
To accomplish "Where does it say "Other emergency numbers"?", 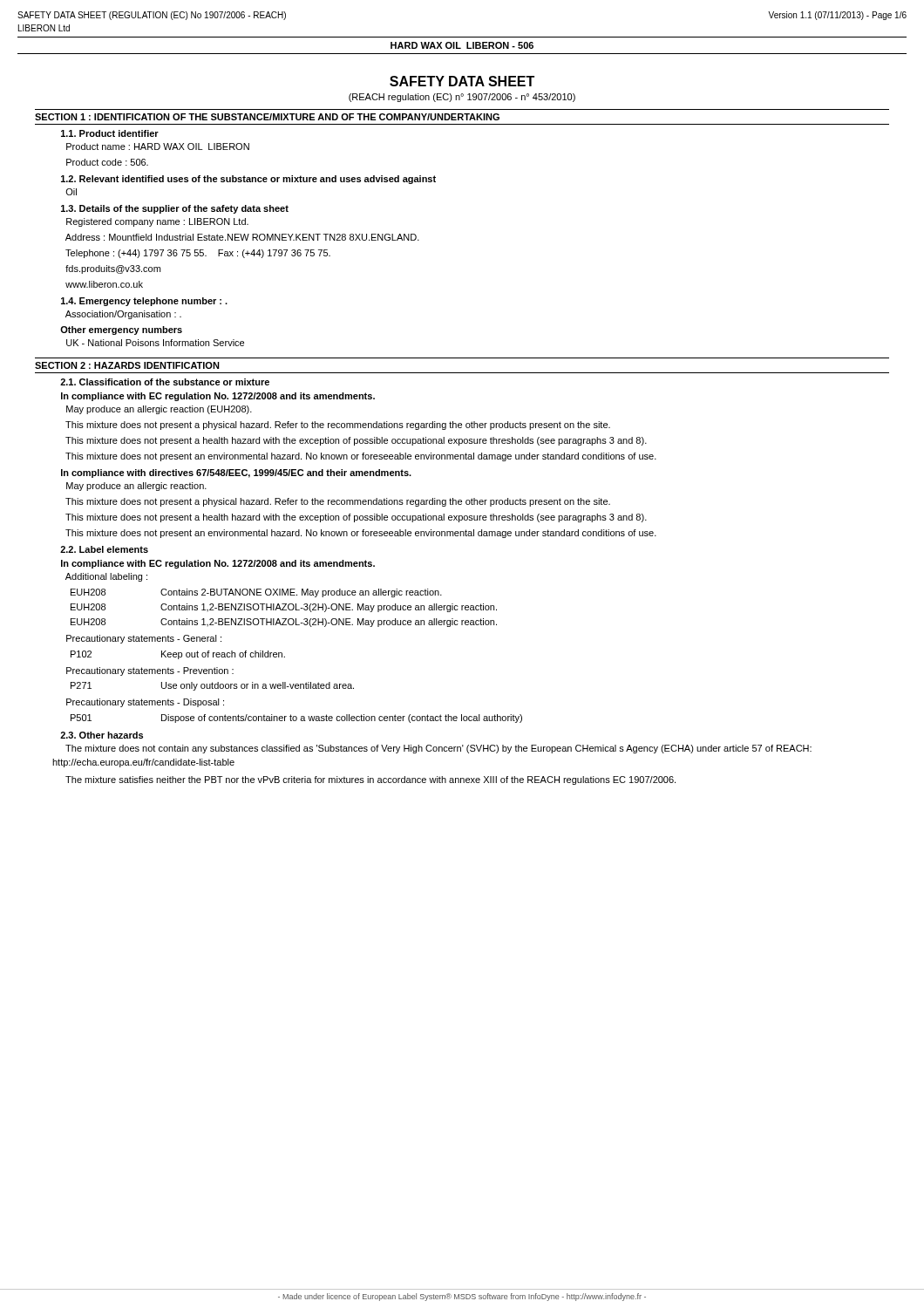I will click(x=117, y=330).
